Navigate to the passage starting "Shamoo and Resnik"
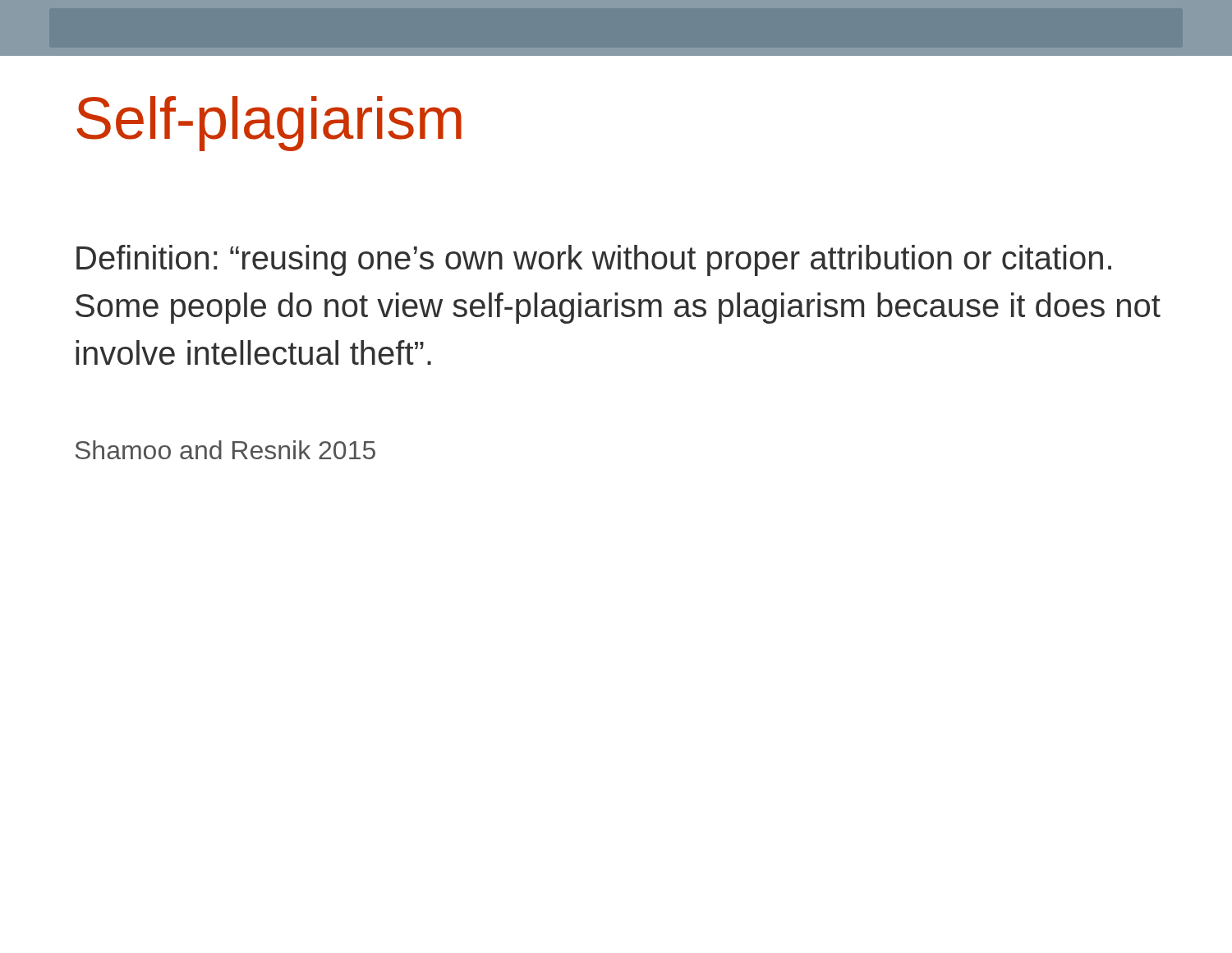Image resolution: width=1232 pixels, height=953 pixels. coord(225,450)
